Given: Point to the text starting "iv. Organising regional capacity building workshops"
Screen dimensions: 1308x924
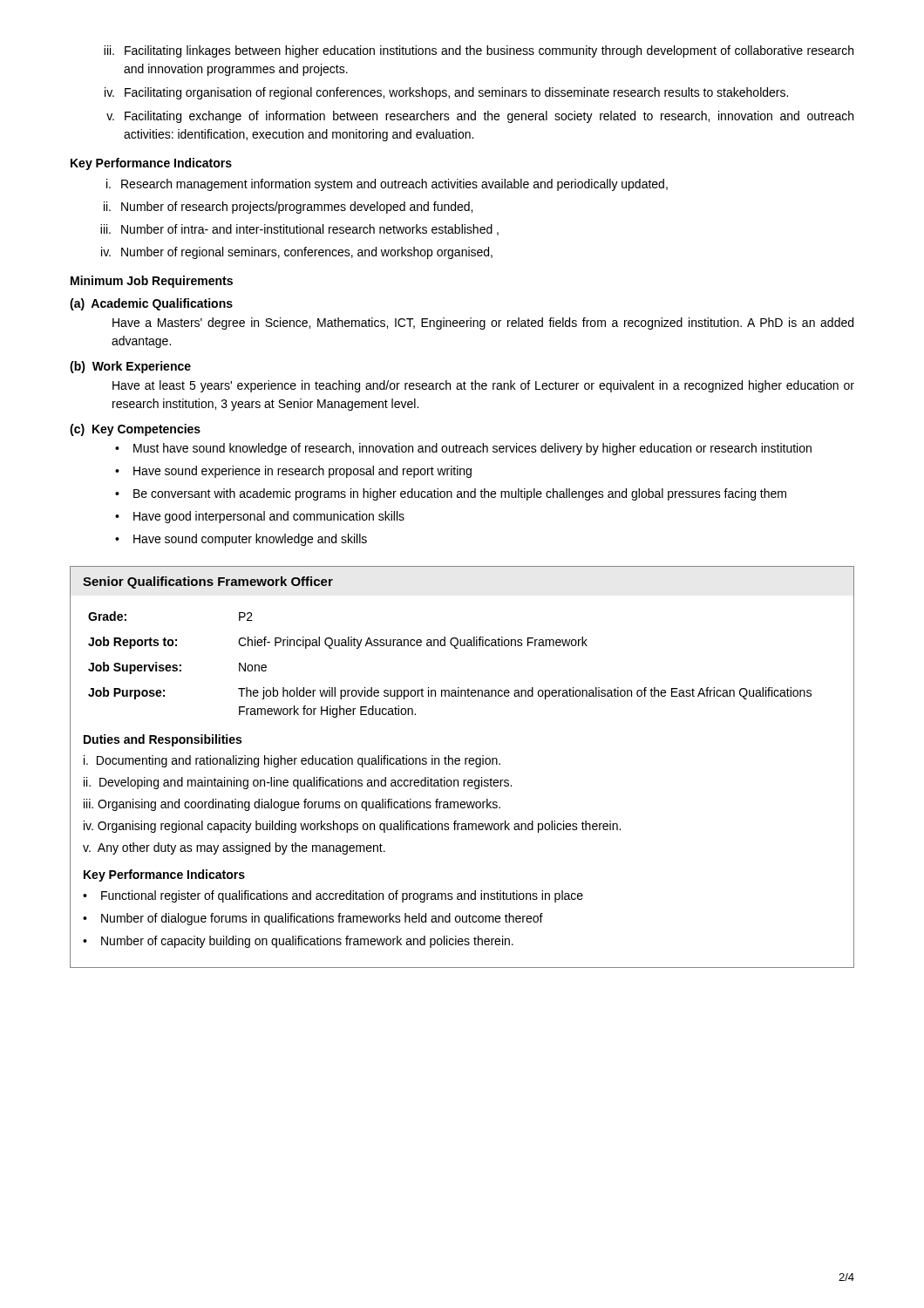Looking at the screenshot, I should pos(352,826).
